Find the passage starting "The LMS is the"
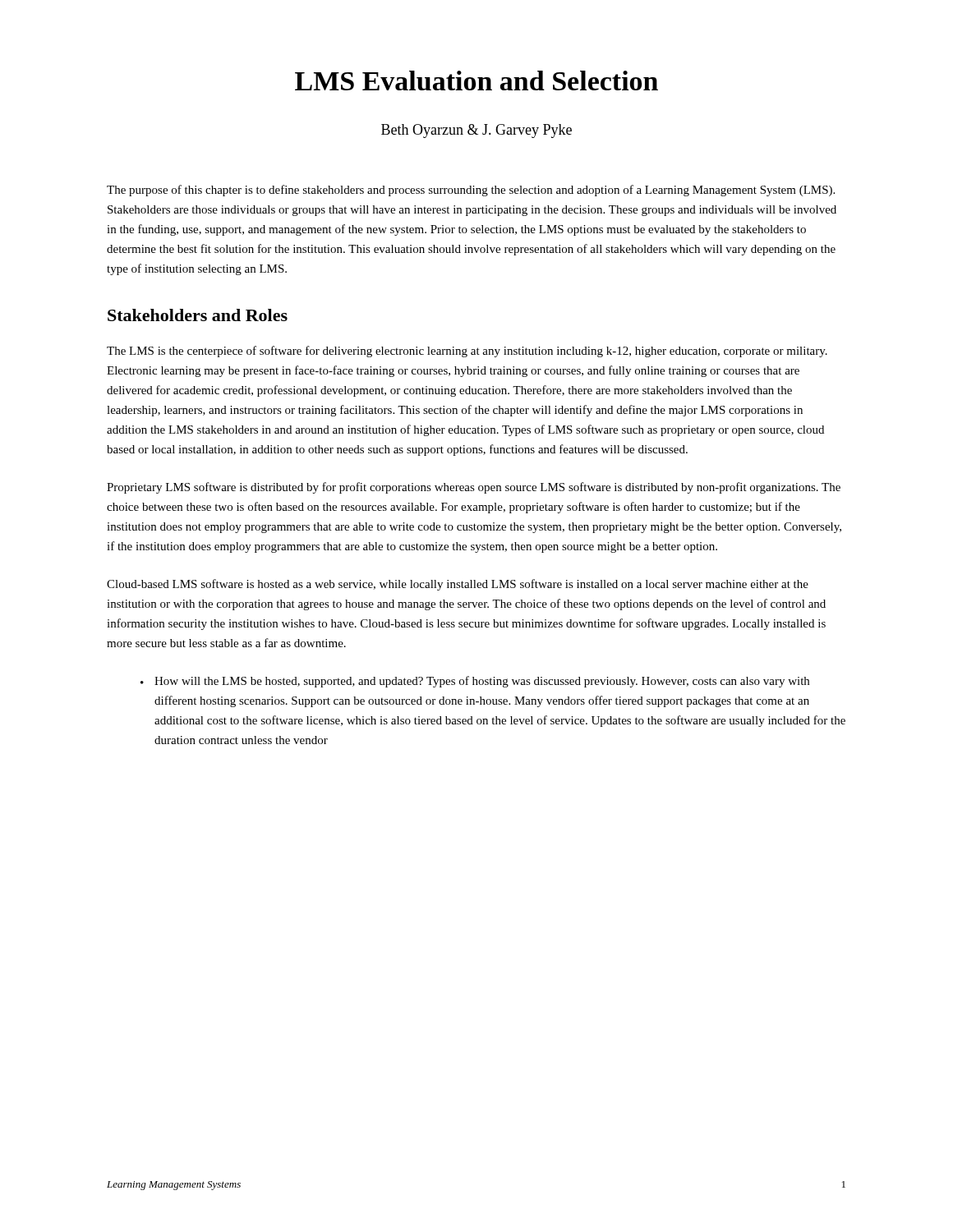The height and width of the screenshot is (1232, 953). (467, 400)
